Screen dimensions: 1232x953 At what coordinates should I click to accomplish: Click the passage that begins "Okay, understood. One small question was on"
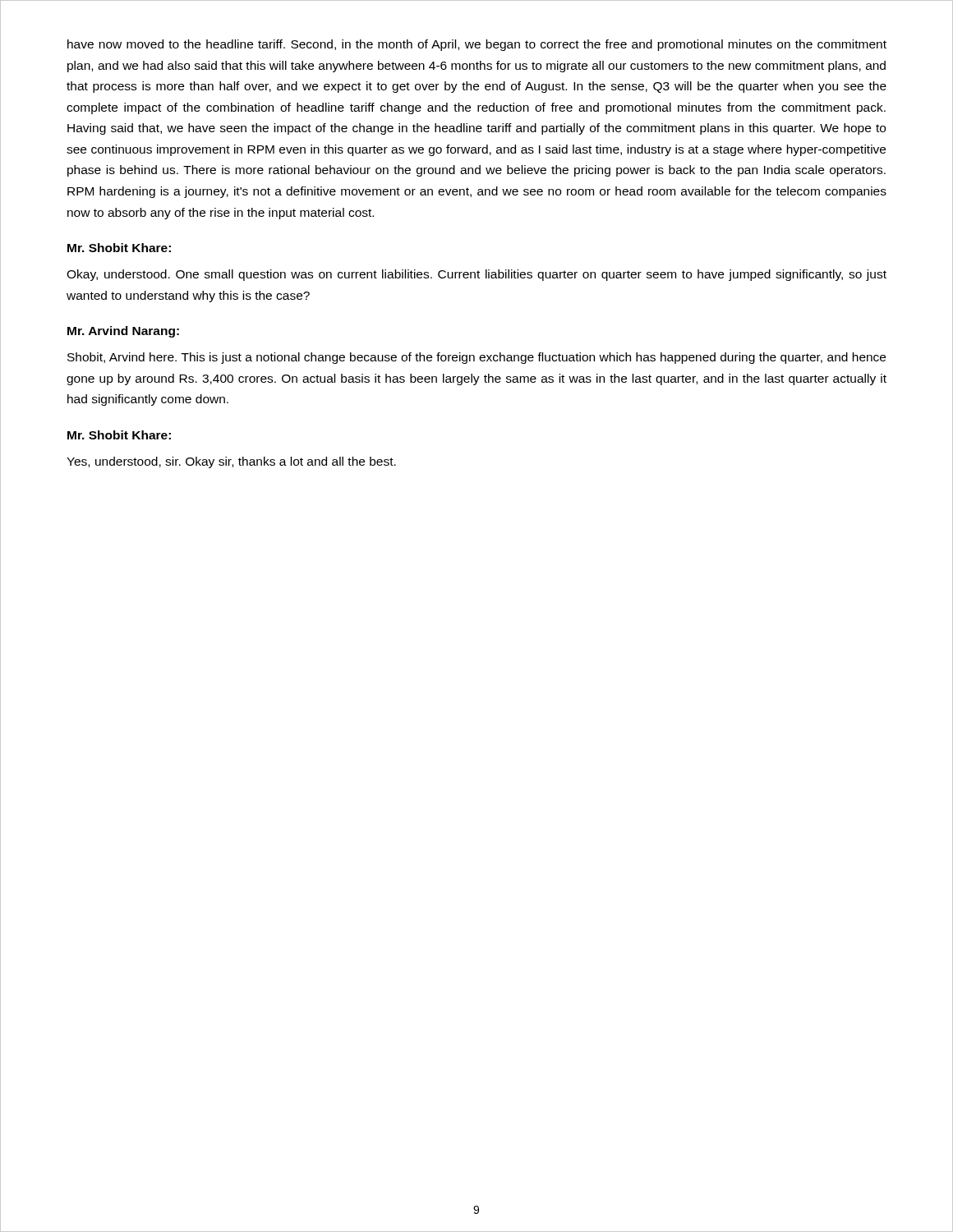476,284
